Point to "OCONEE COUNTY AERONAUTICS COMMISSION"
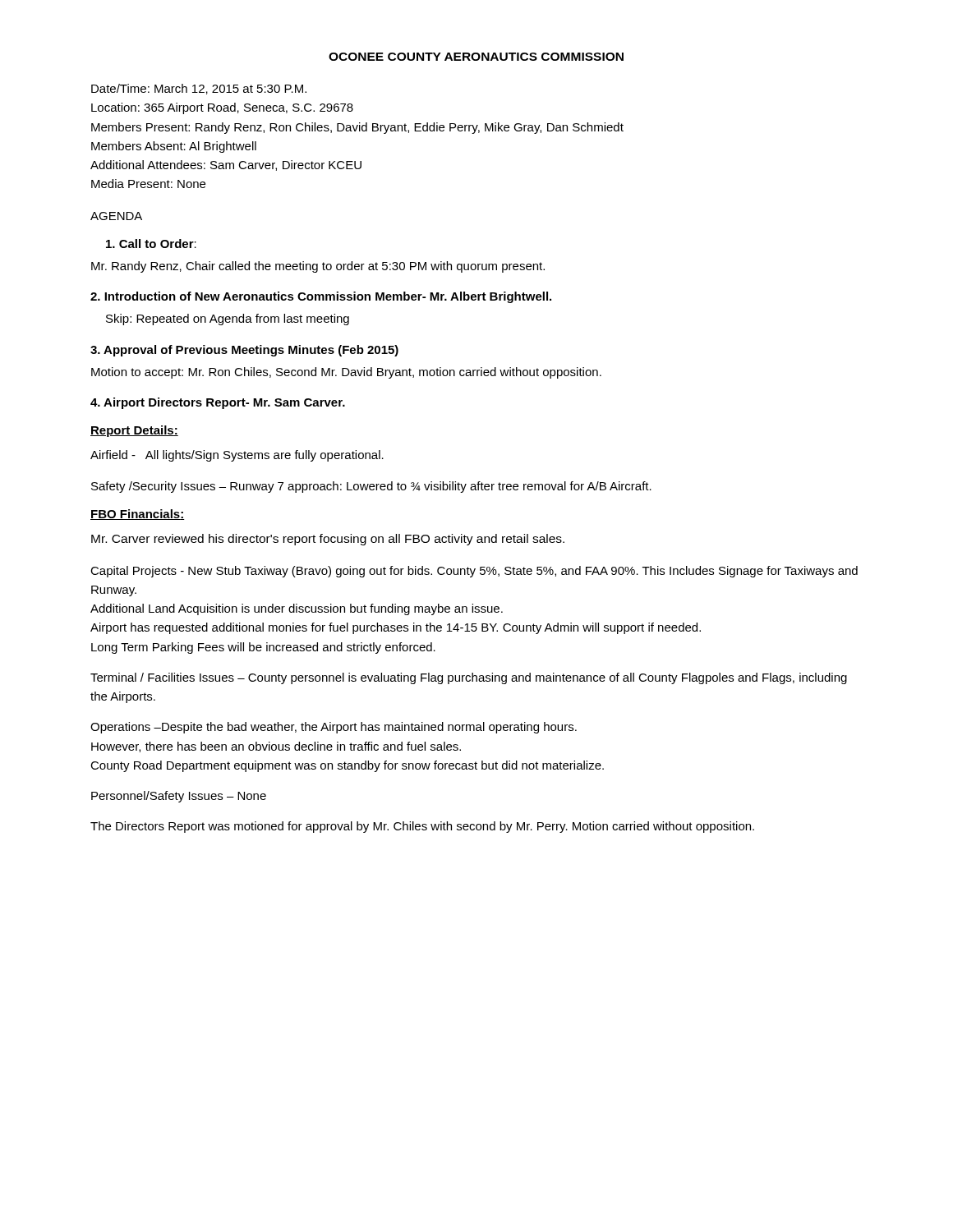This screenshot has height=1232, width=953. [x=476, y=56]
